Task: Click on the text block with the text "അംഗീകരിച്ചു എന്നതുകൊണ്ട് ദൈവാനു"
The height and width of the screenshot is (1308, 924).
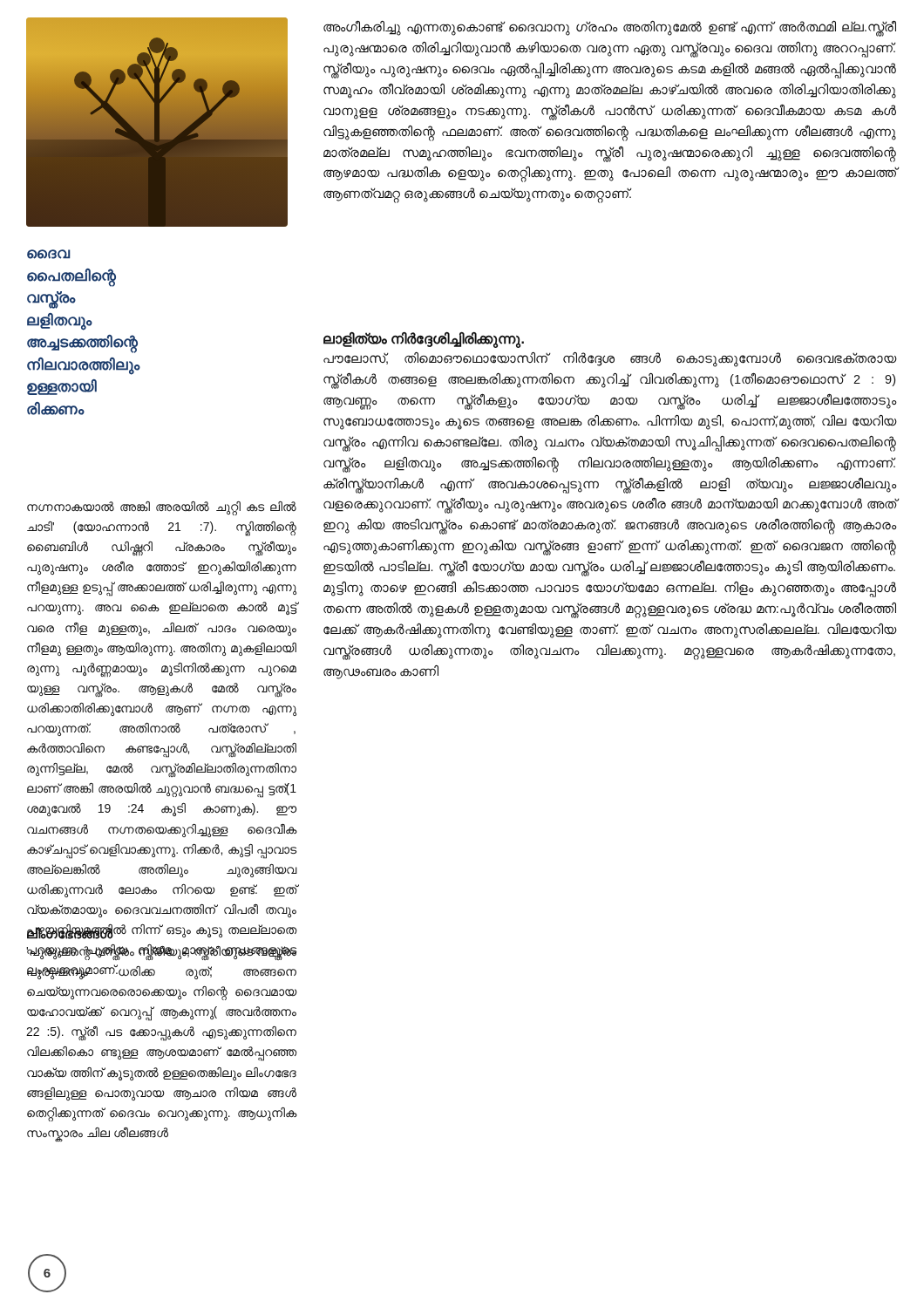Action: click(x=609, y=111)
